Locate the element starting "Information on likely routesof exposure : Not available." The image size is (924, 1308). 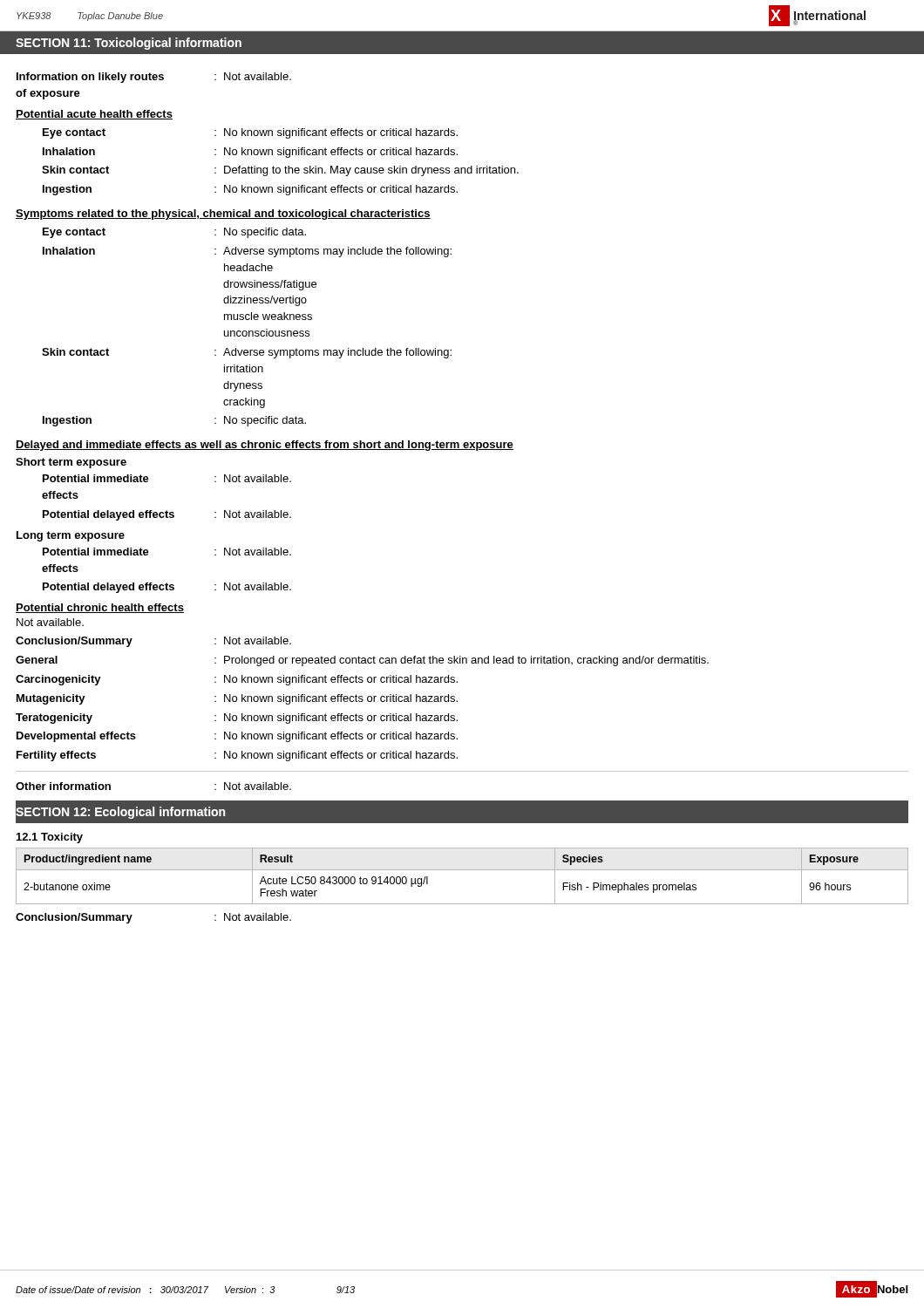154,85
